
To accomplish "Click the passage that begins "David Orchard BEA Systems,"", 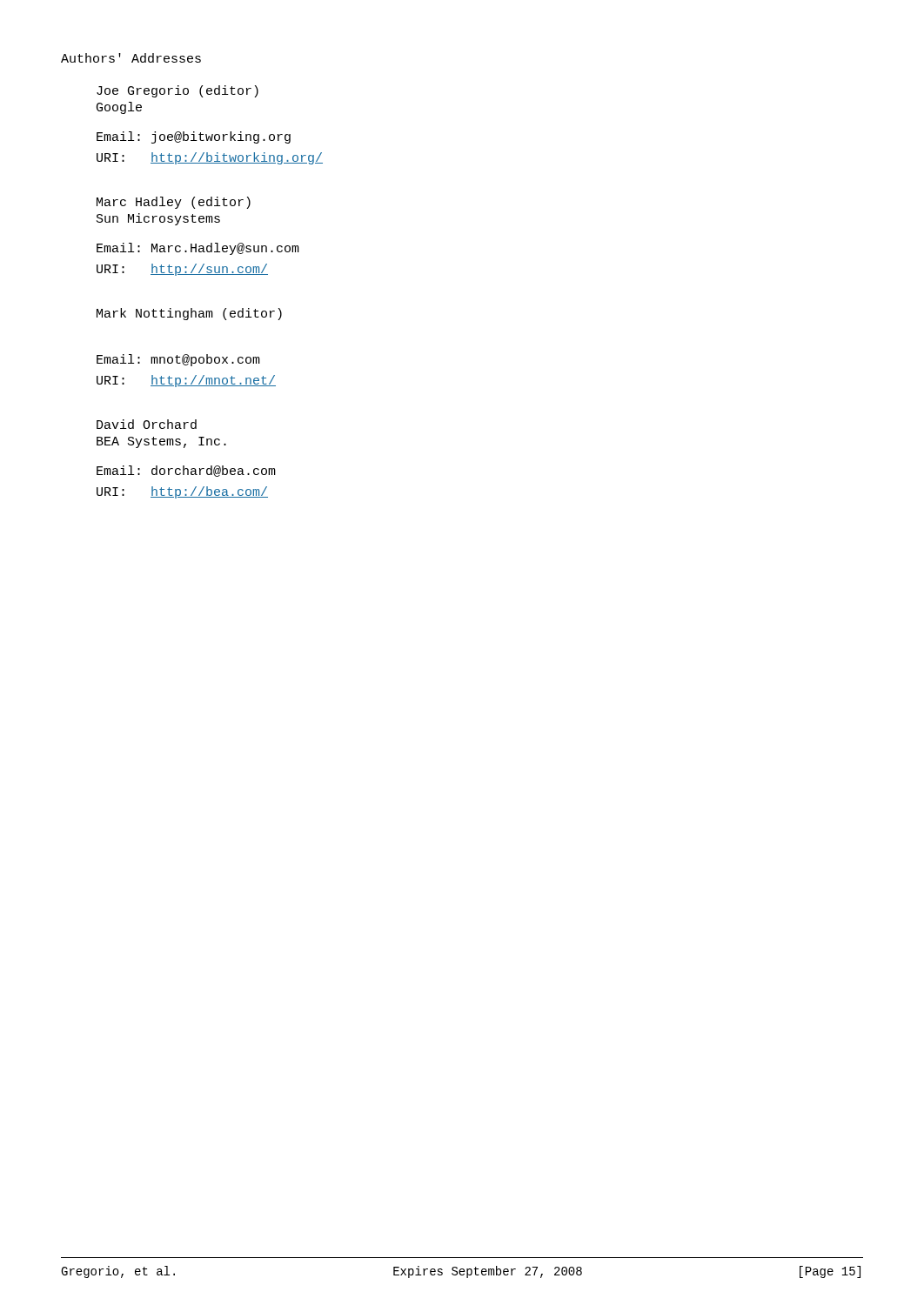I will (147, 424).
